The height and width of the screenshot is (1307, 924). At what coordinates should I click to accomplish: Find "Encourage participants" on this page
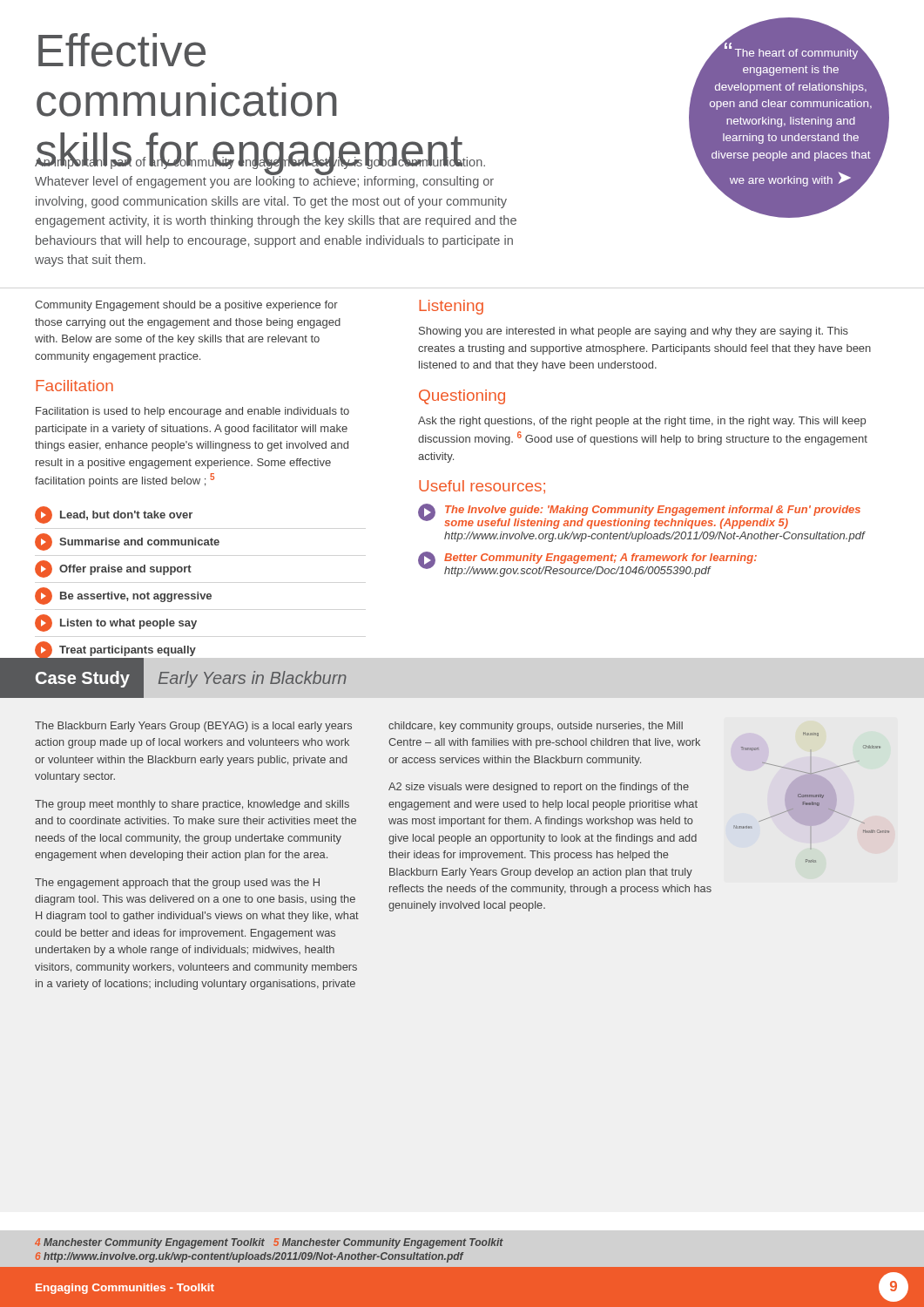coord(110,677)
